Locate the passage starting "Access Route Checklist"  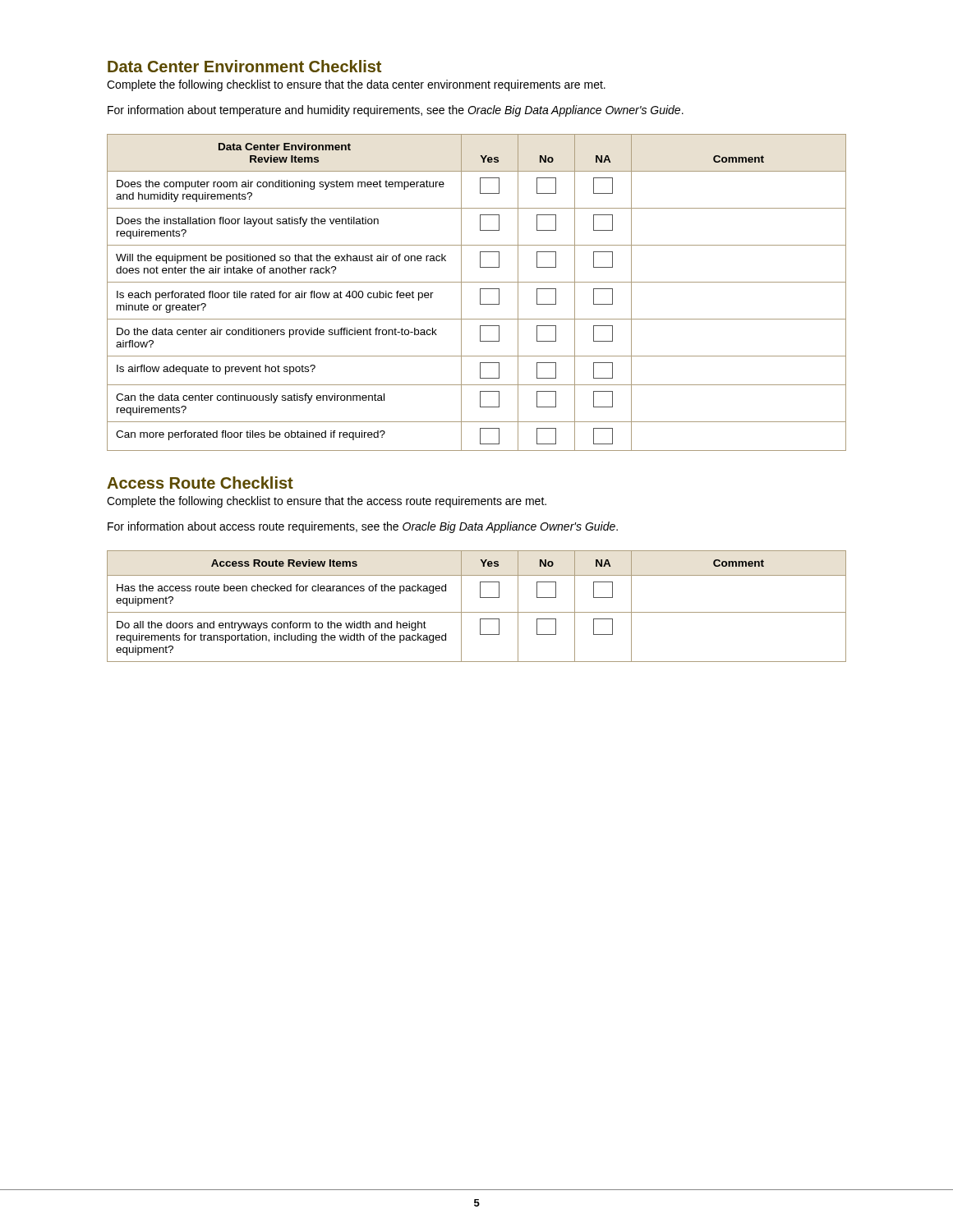(200, 483)
